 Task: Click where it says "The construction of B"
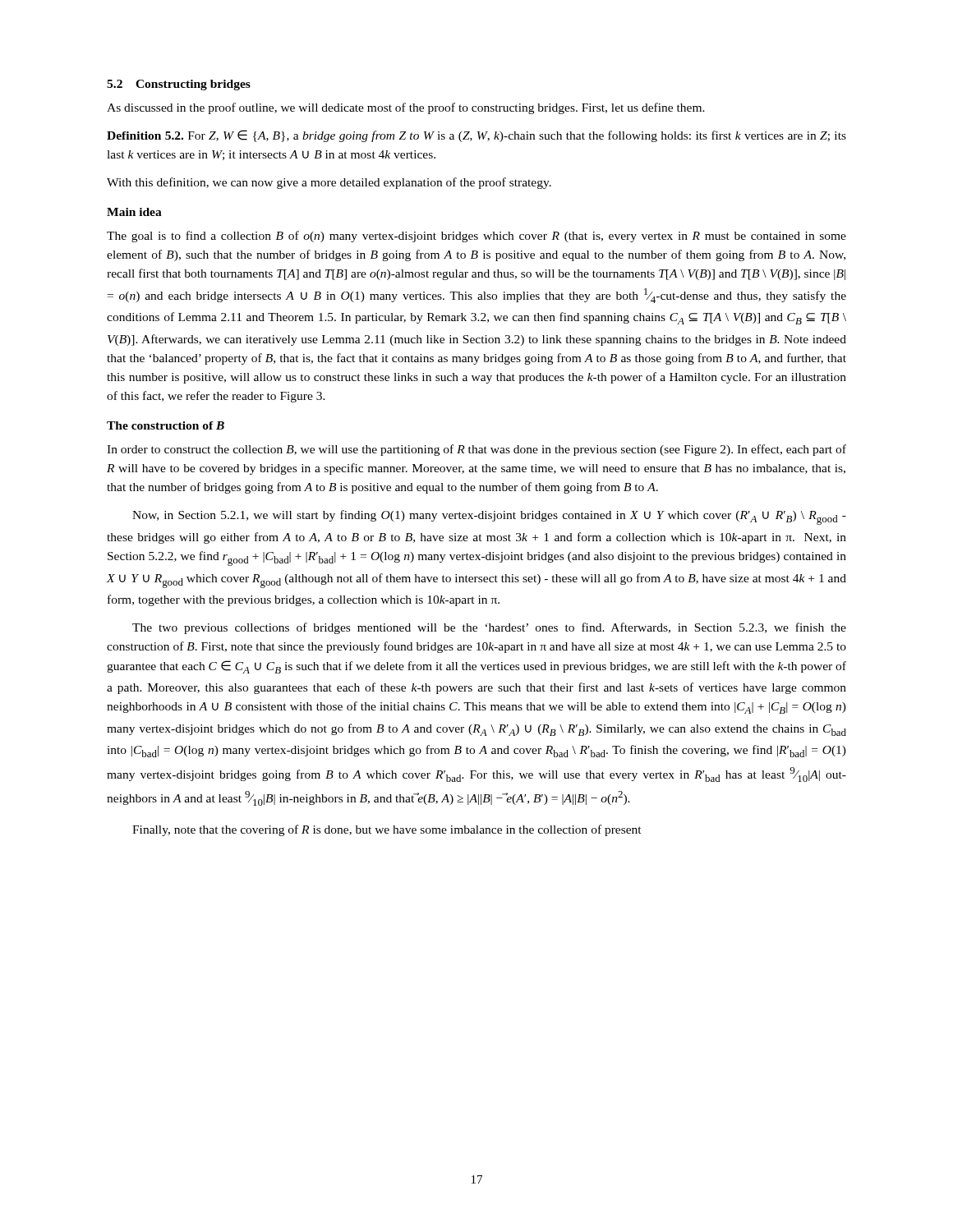[x=166, y=425]
